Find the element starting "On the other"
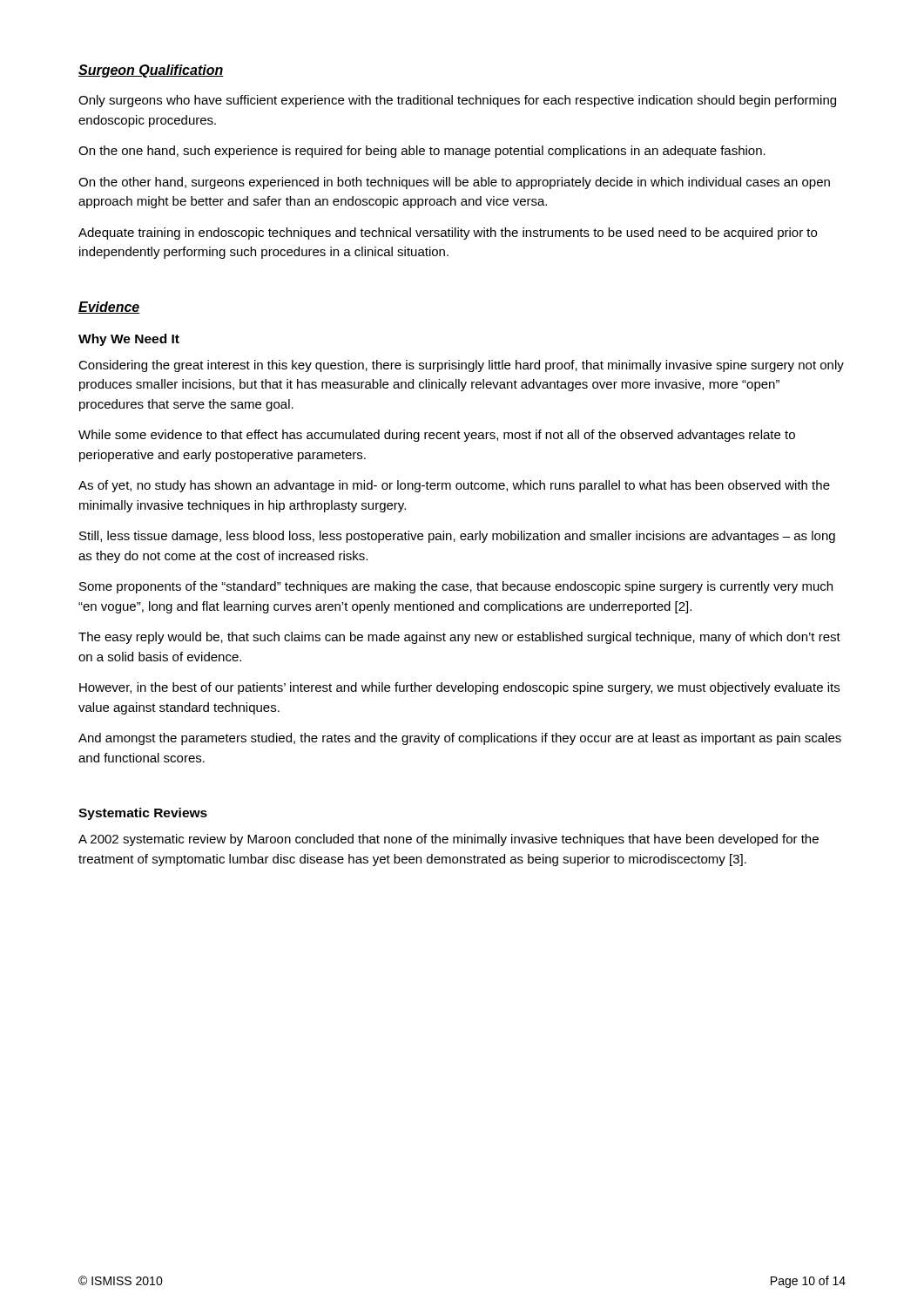 tap(462, 192)
